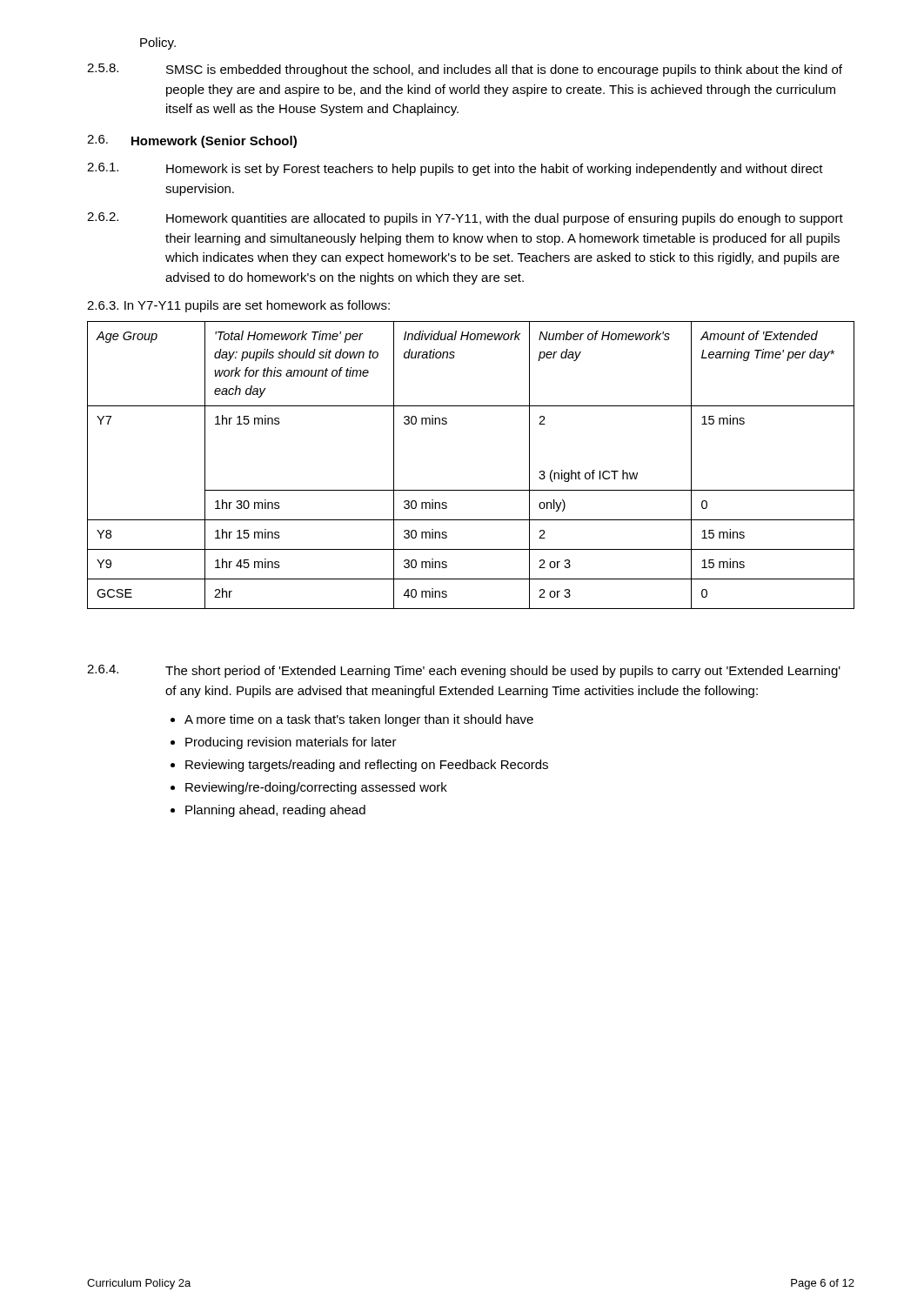Locate the list item with the text "2.6.1. Homework is set by"

(471, 179)
